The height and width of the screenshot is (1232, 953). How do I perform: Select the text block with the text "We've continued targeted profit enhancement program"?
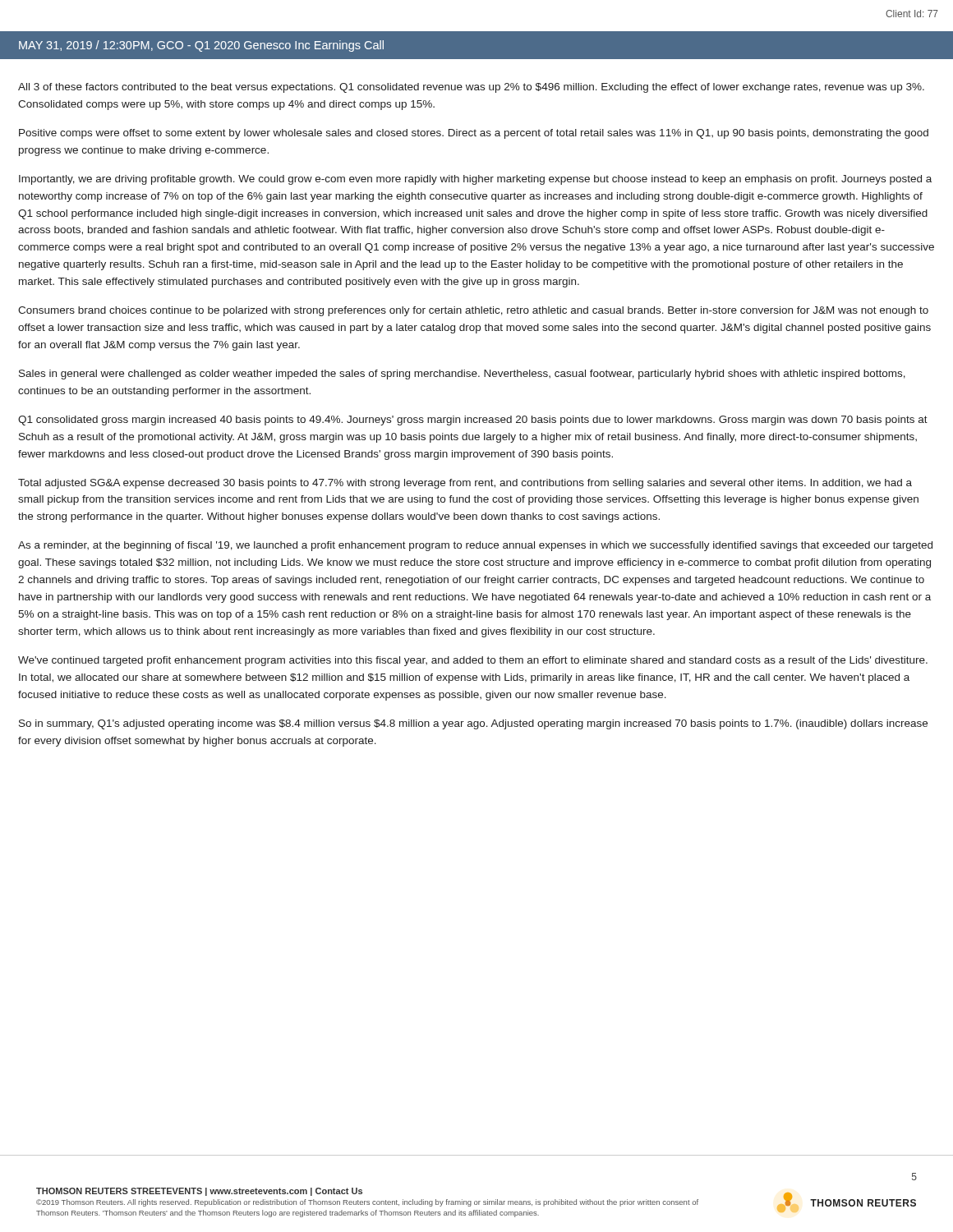pyautogui.click(x=476, y=678)
